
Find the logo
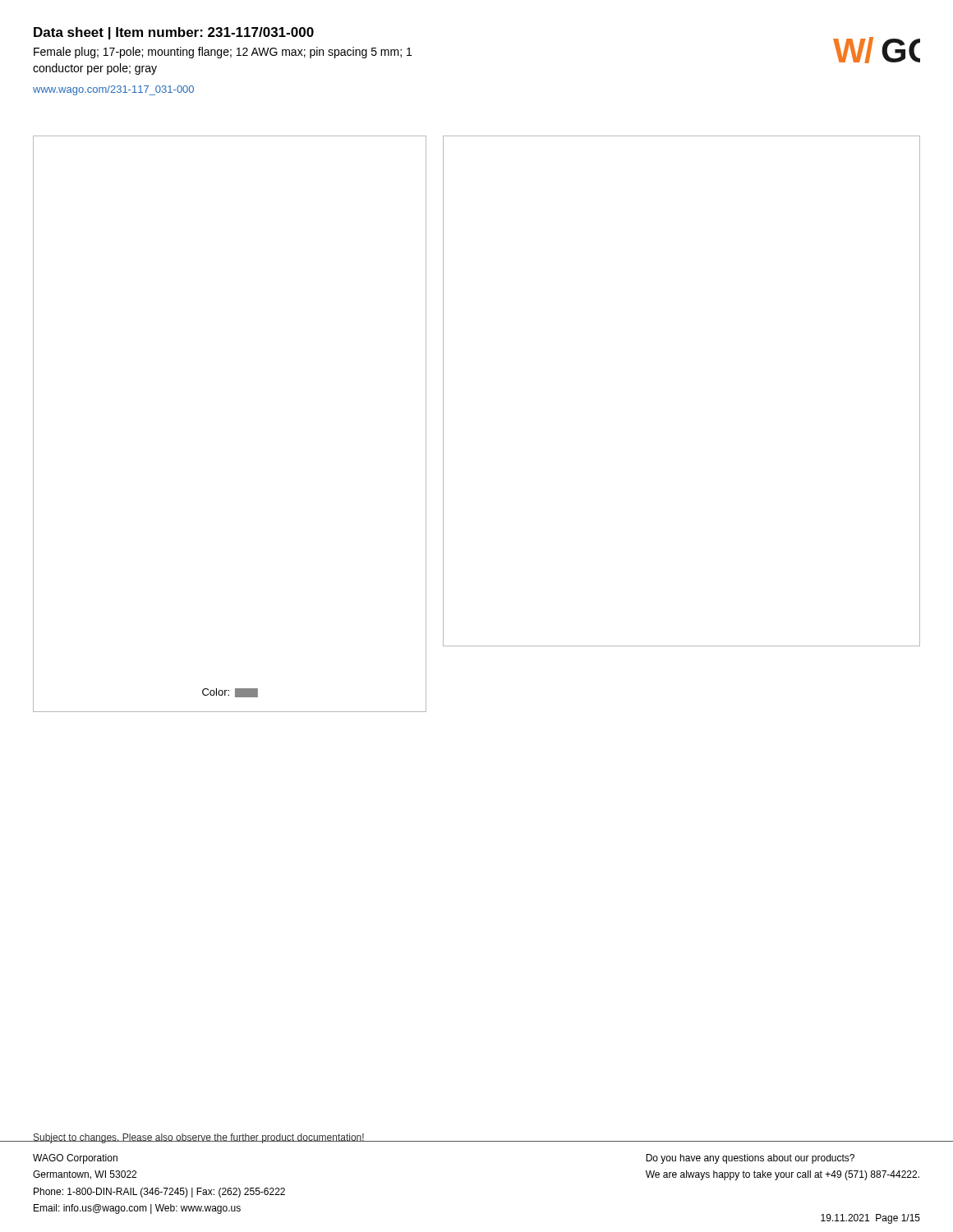(875, 48)
